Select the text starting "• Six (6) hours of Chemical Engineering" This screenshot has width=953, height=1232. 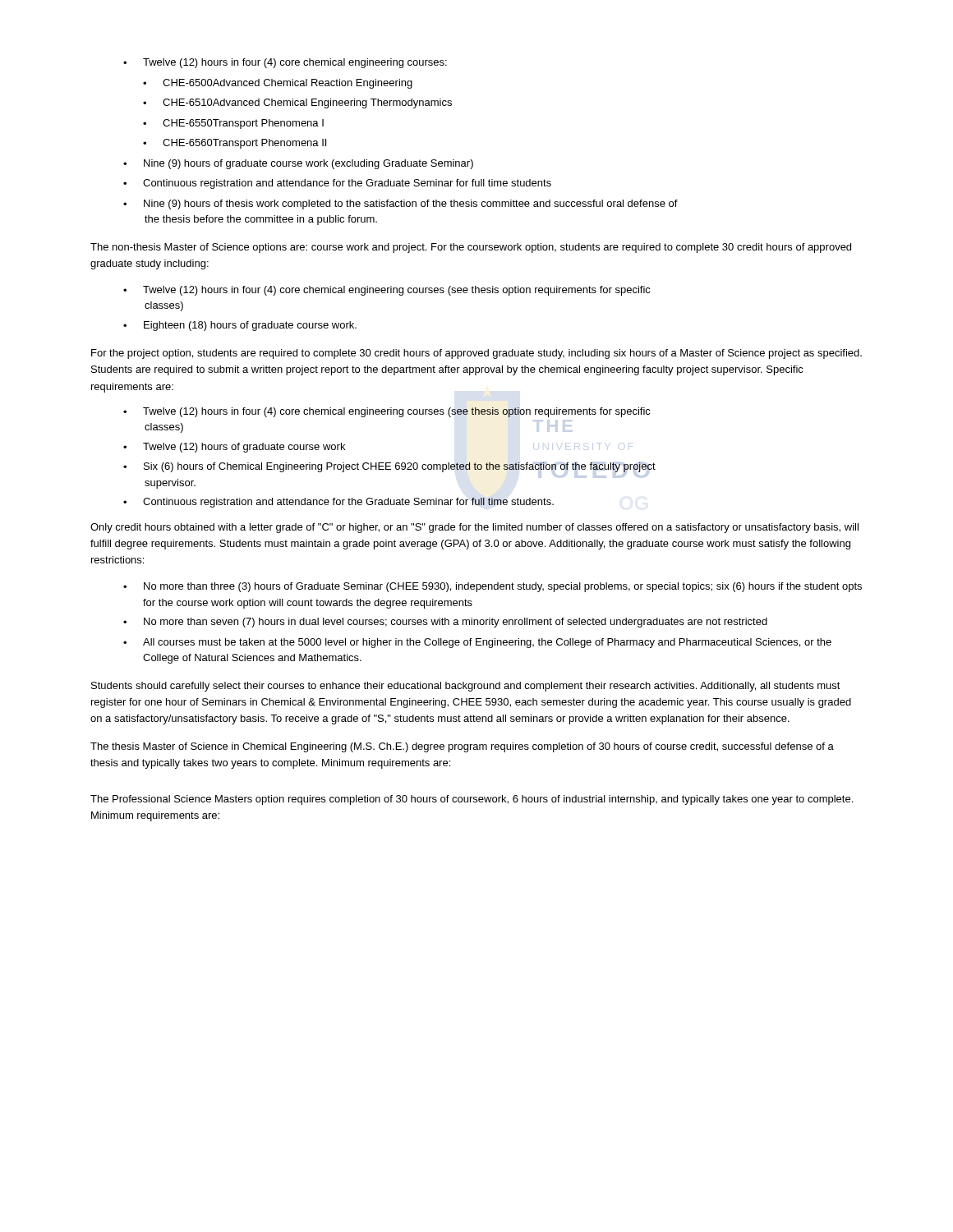coord(493,474)
